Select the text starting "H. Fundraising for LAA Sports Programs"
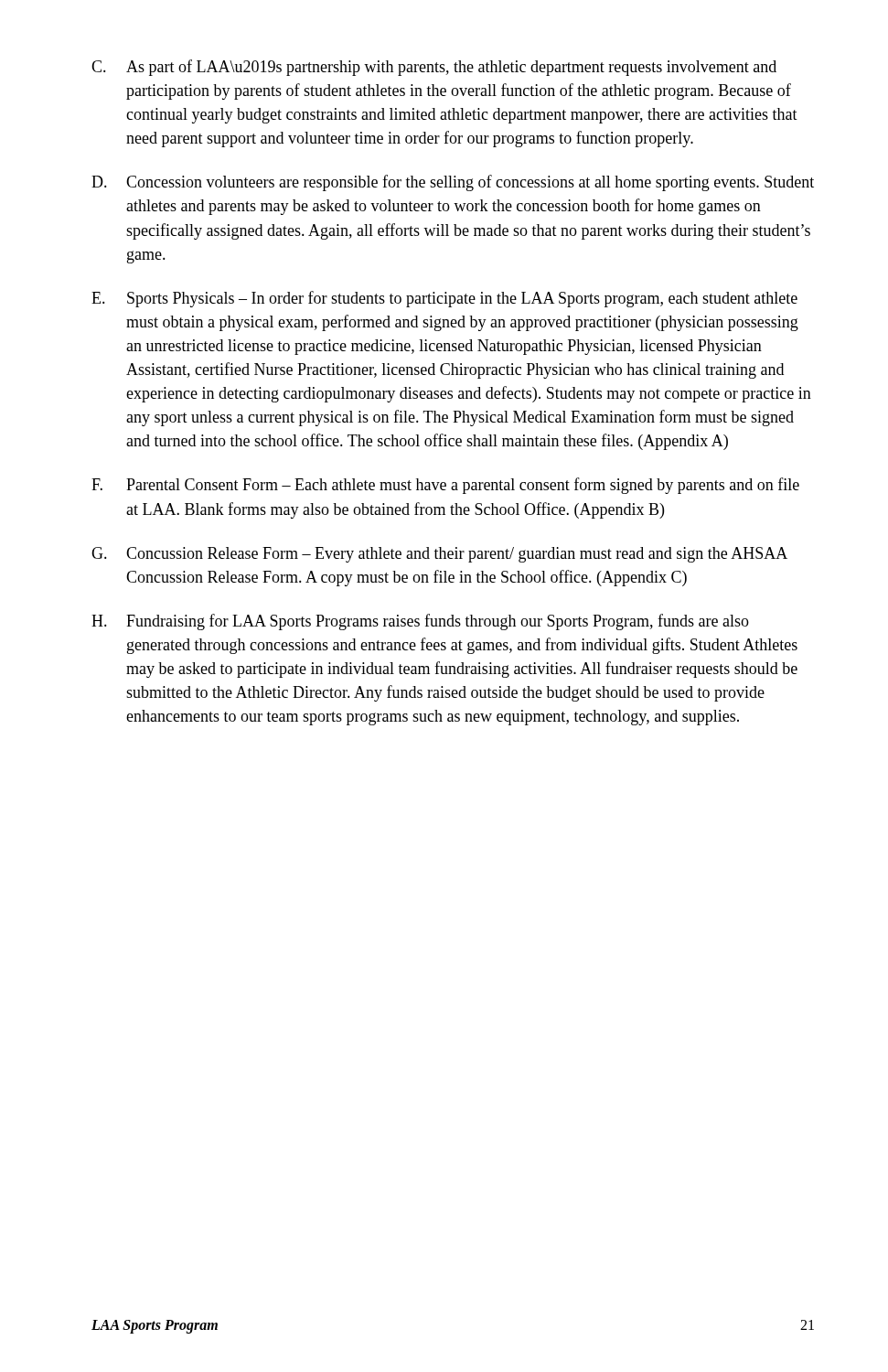Screen dimensions: 1372x888 tap(453, 669)
